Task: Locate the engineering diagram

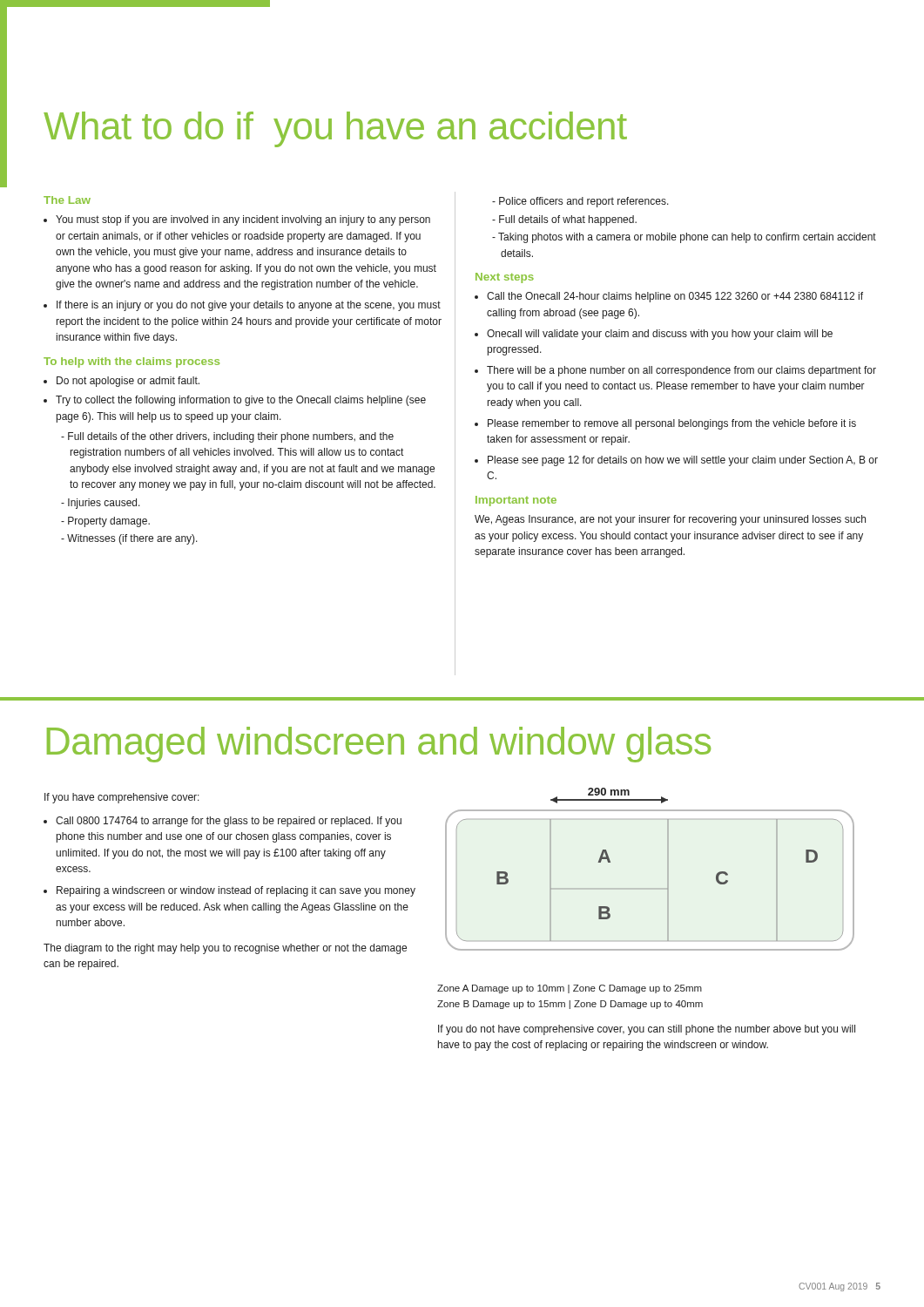Action: (659, 880)
